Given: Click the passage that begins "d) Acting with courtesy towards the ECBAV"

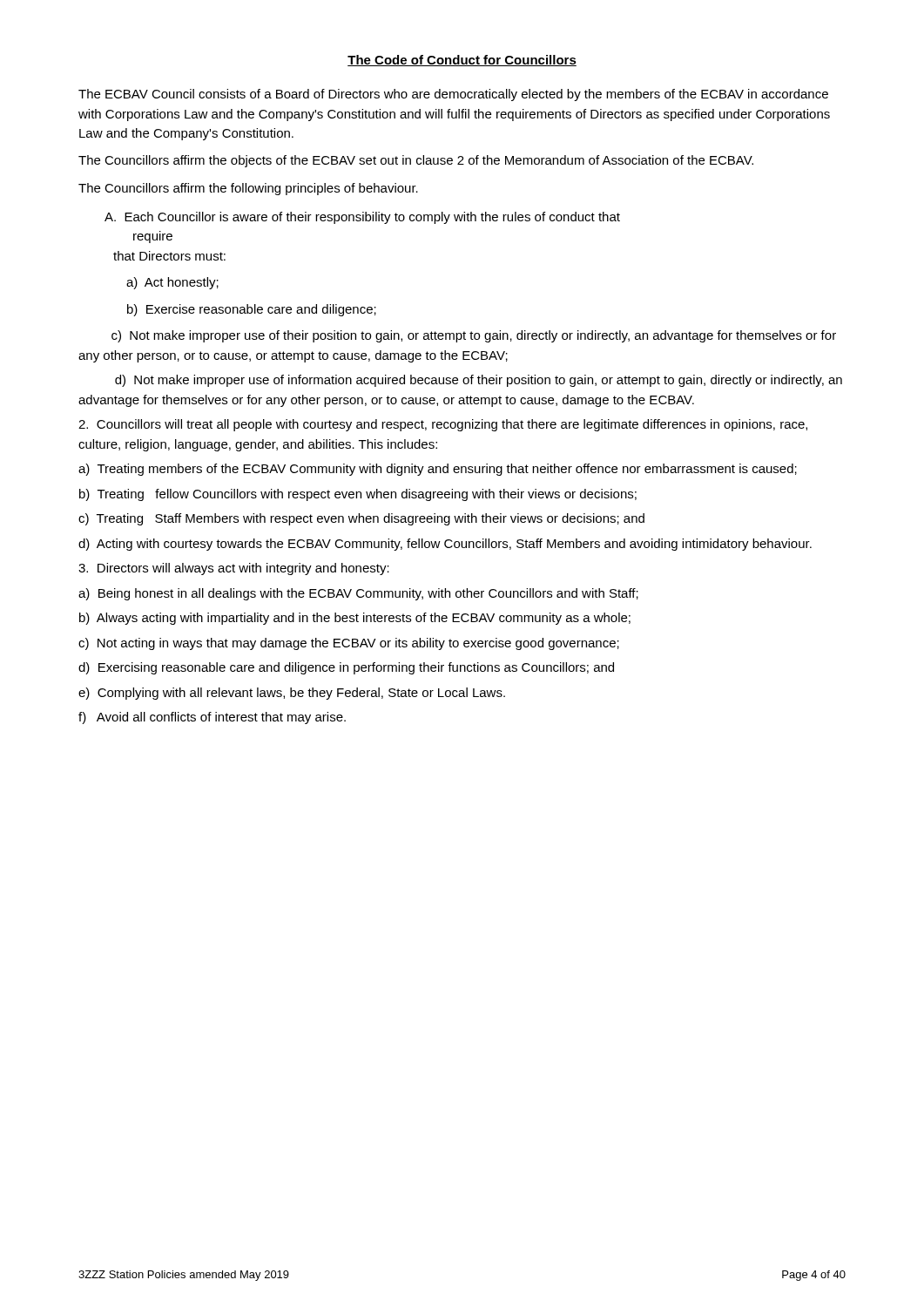Looking at the screenshot, I should click(445, 543).
